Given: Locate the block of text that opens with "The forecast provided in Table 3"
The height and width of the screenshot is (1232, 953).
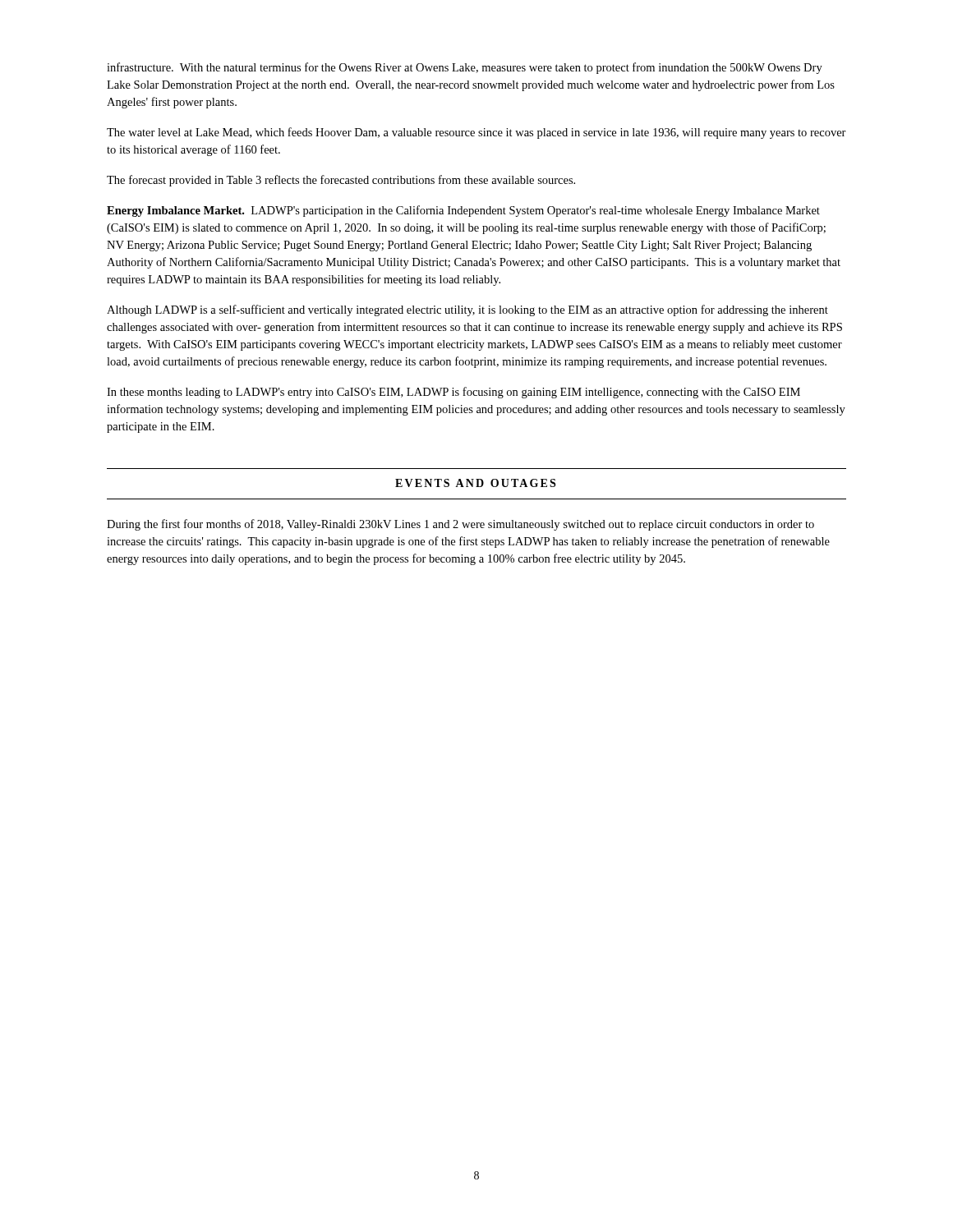Looking at the screenshot, I should [x=341, y=180].
